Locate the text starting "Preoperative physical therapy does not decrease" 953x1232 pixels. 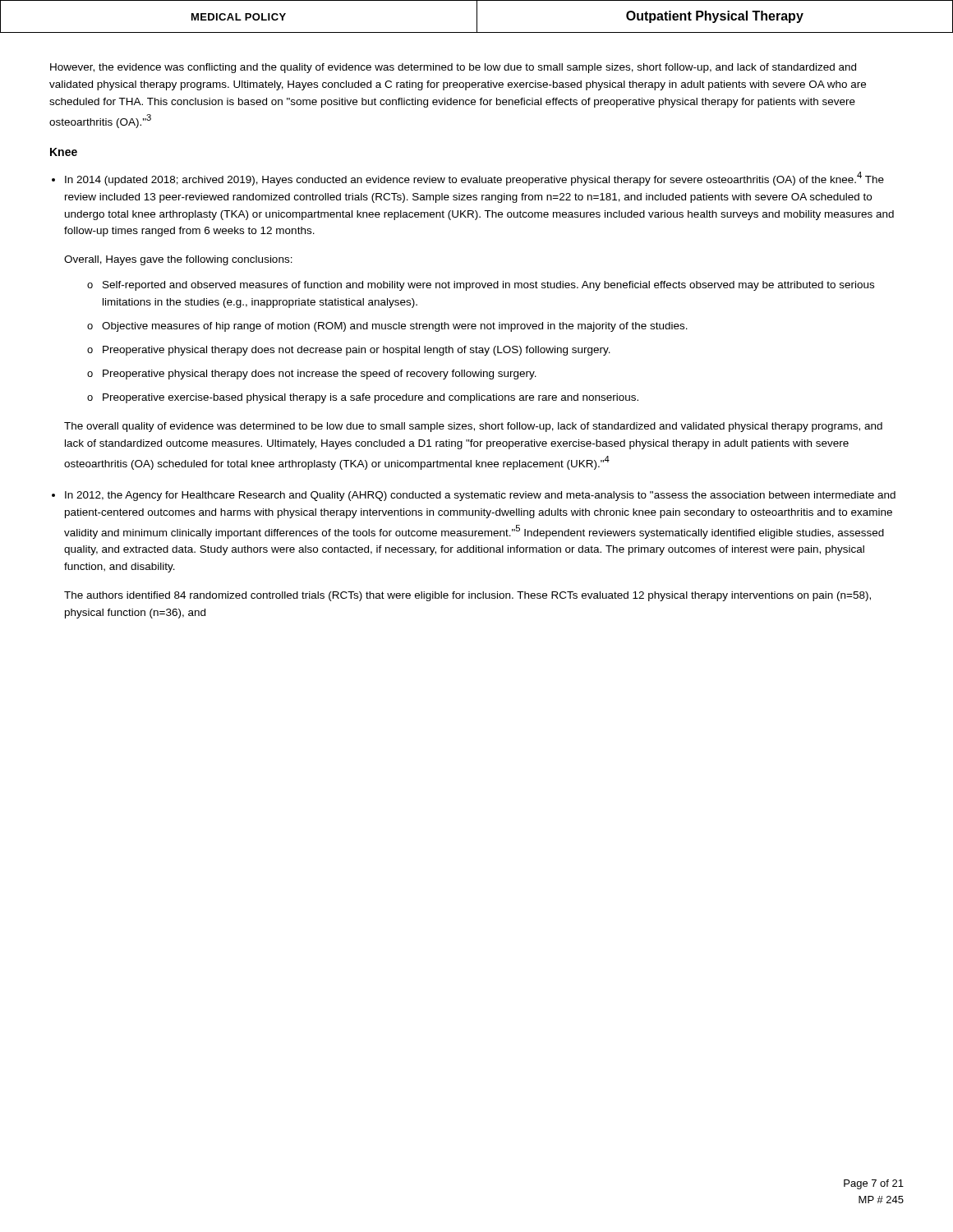(x=356, y=350)
